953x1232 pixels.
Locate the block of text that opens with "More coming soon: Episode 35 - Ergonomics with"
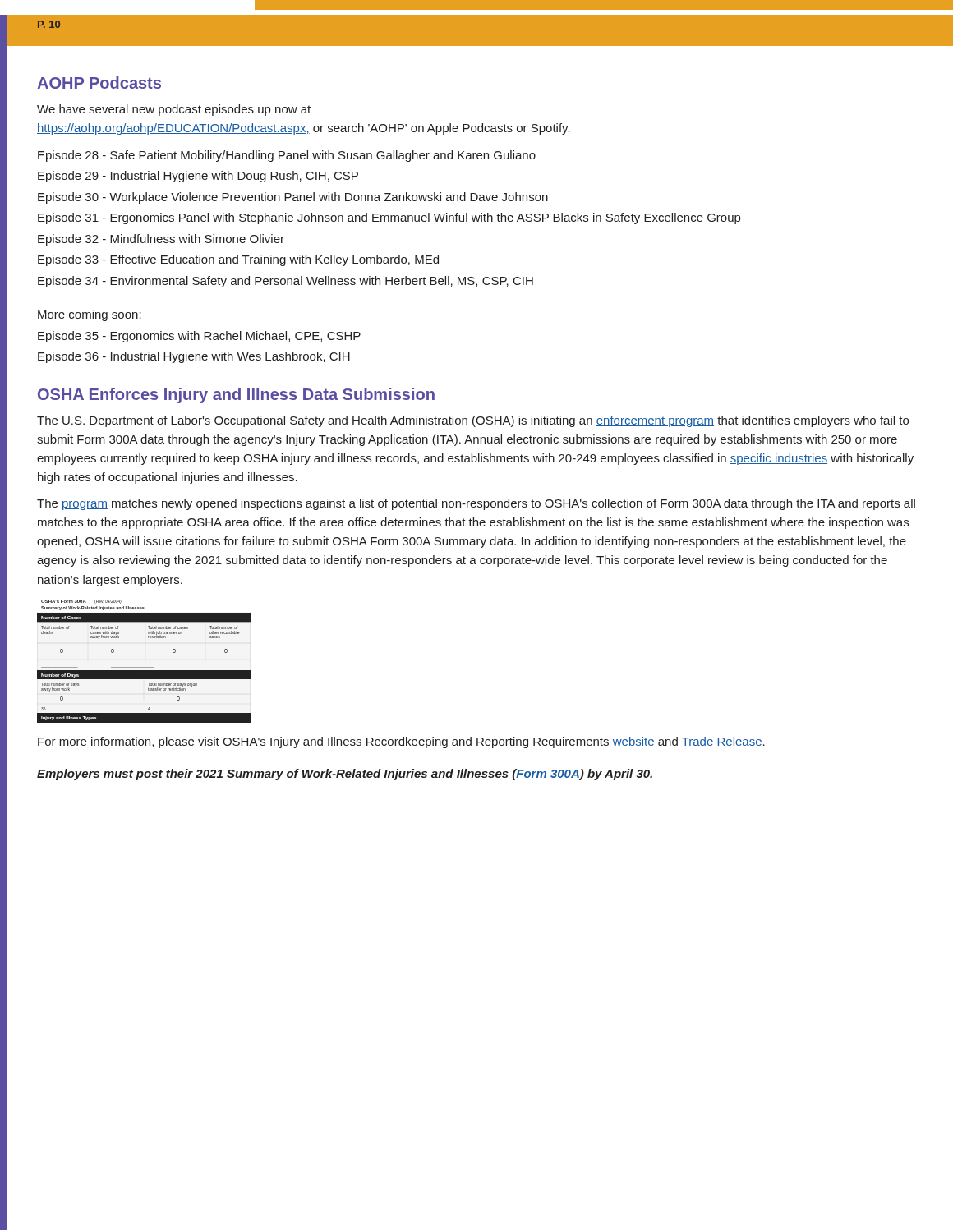pyautogui.click(x=90, y=315)
